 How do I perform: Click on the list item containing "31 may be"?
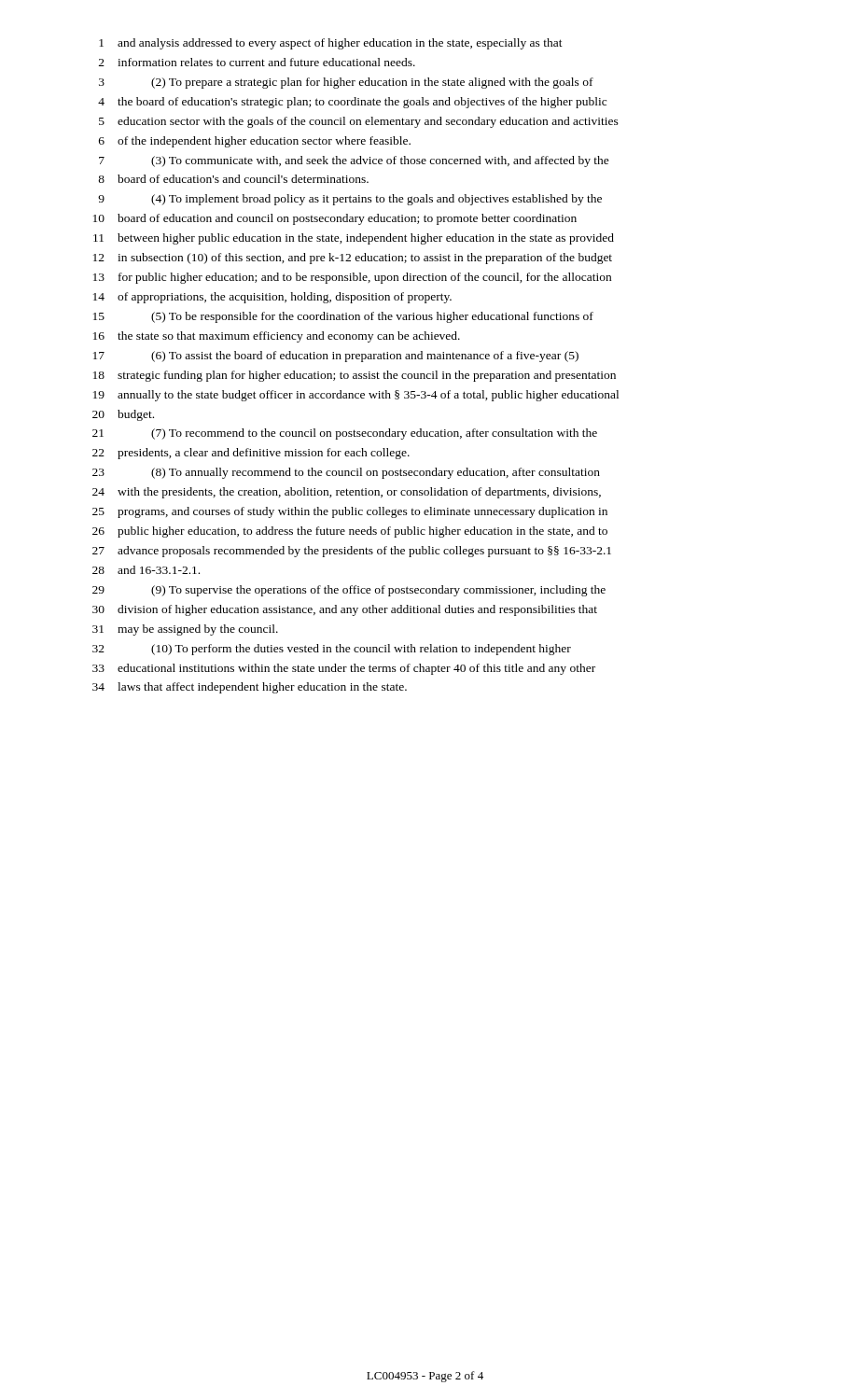[185, 630]
